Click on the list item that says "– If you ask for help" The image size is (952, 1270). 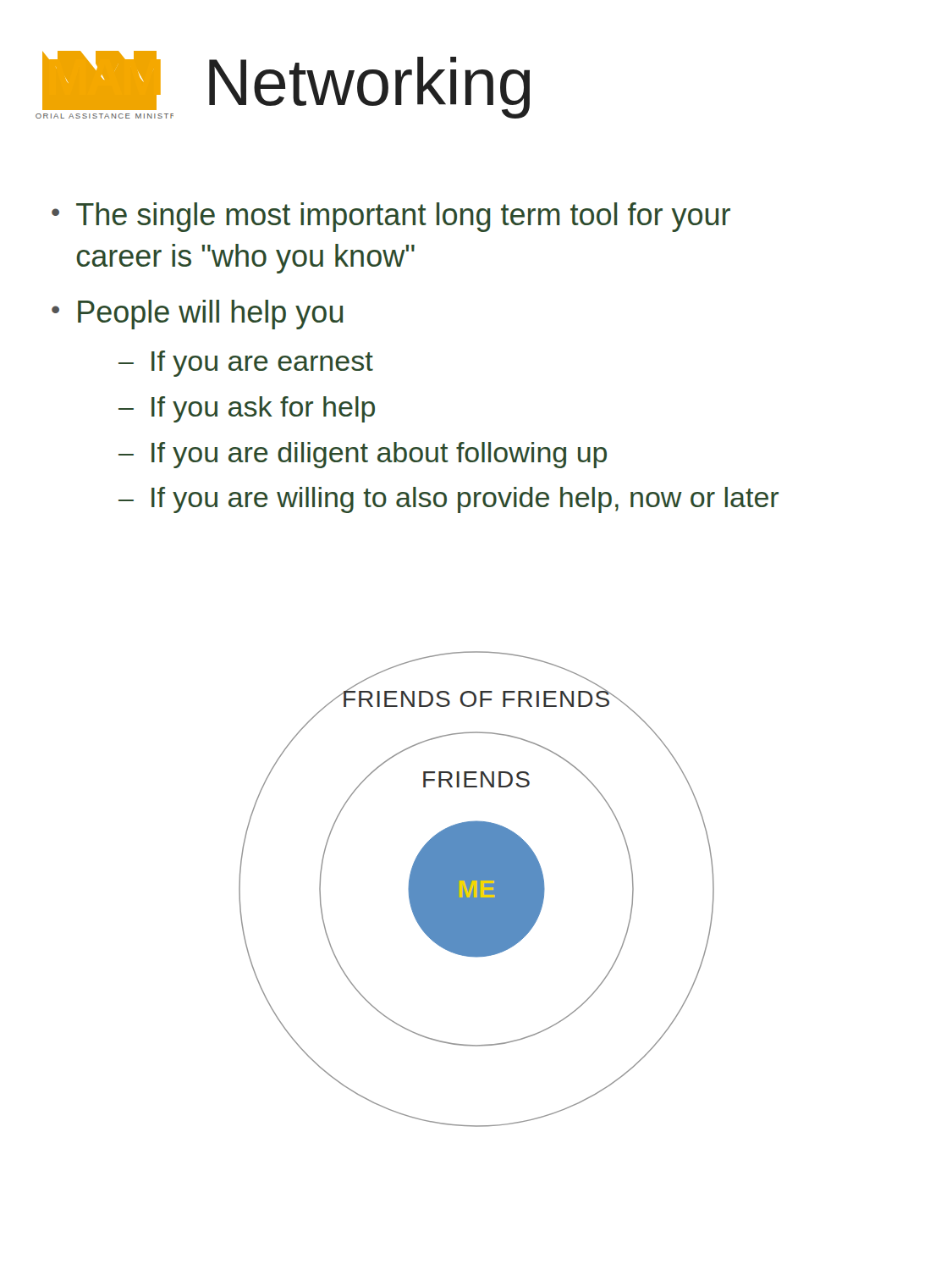point(247,407)
